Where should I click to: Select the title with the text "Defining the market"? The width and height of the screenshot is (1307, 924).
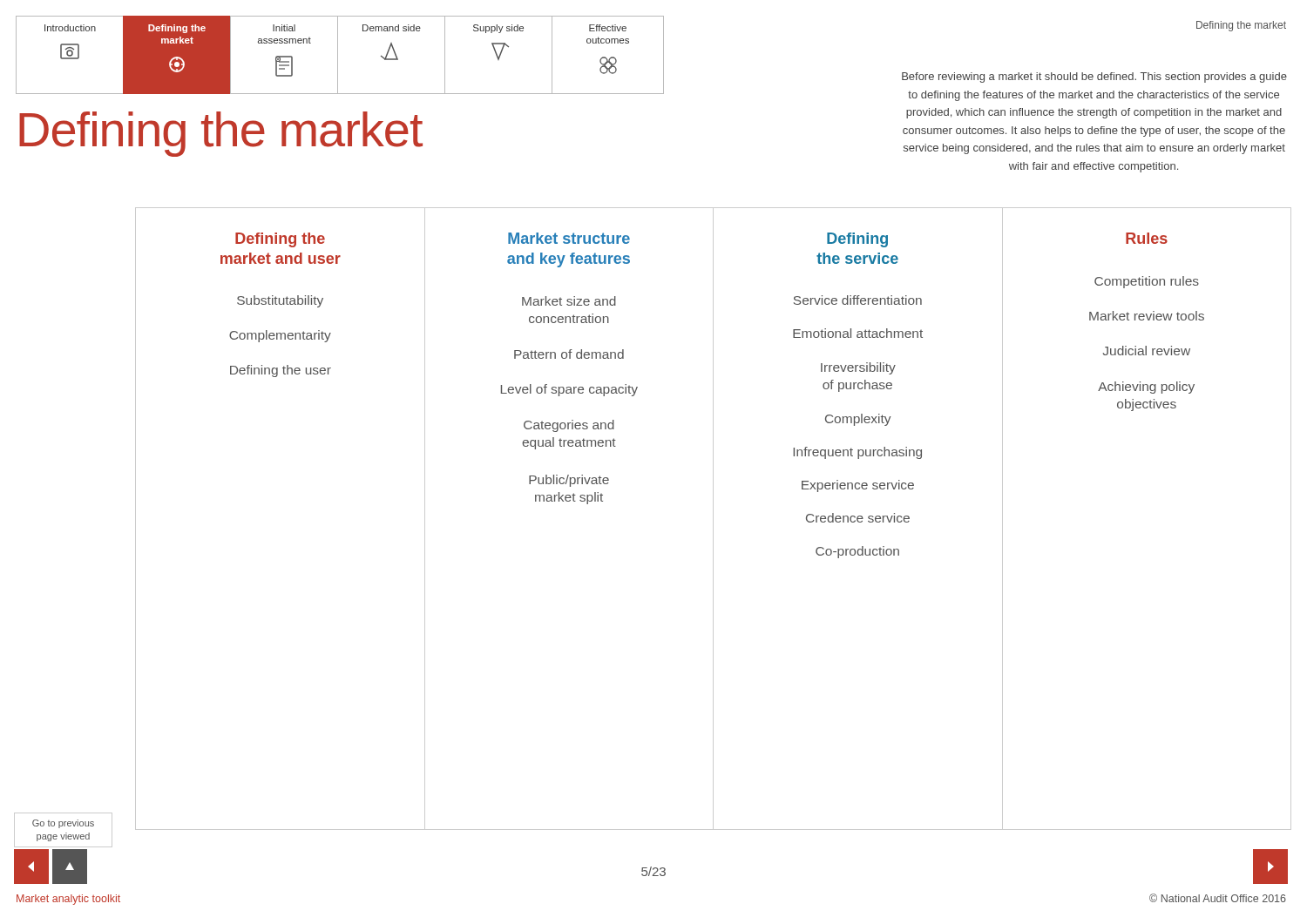[x=219, y=130]
